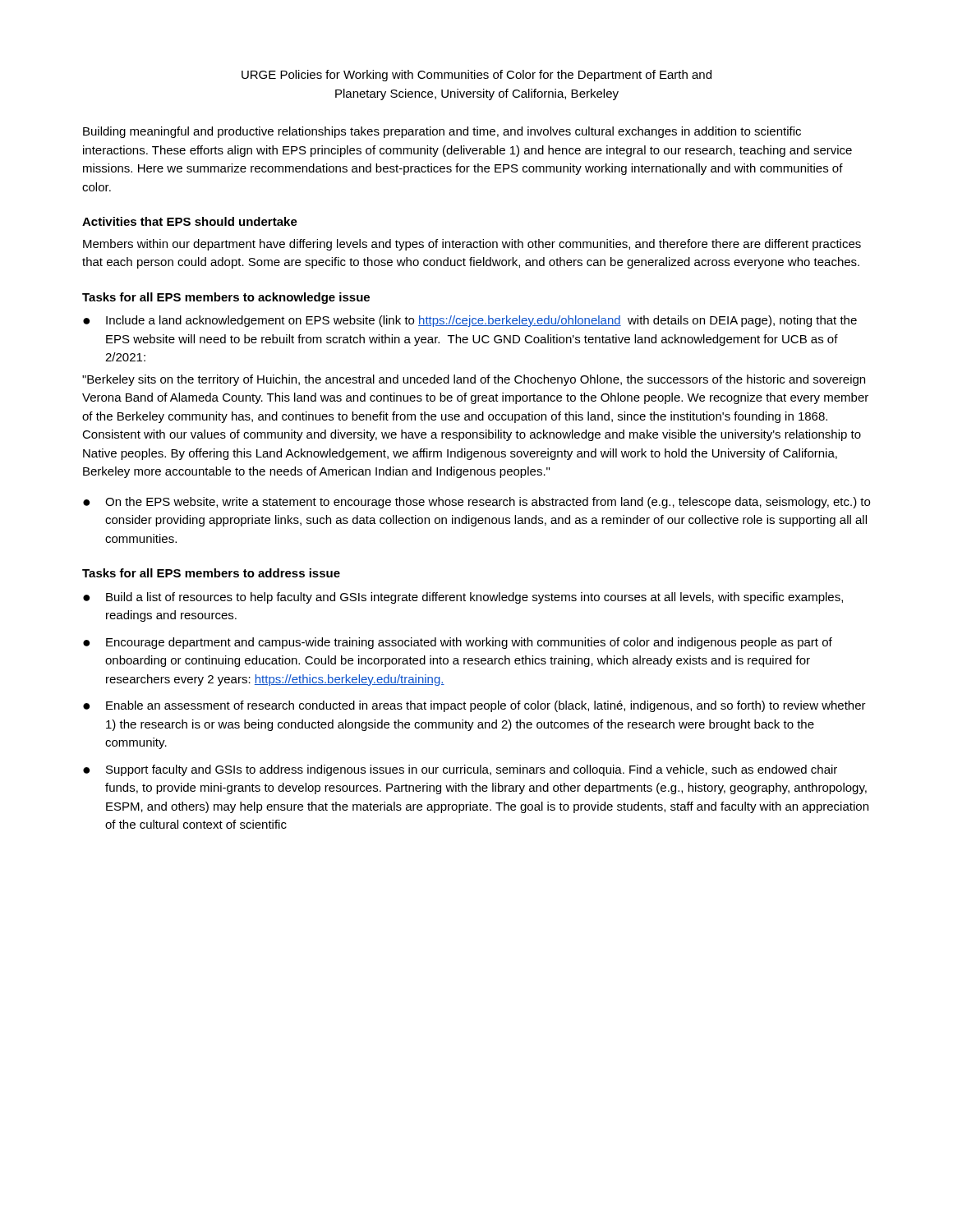
Task: Click on the list item with the text "● On the EPS website,"
Action: [x=476, y=520]
